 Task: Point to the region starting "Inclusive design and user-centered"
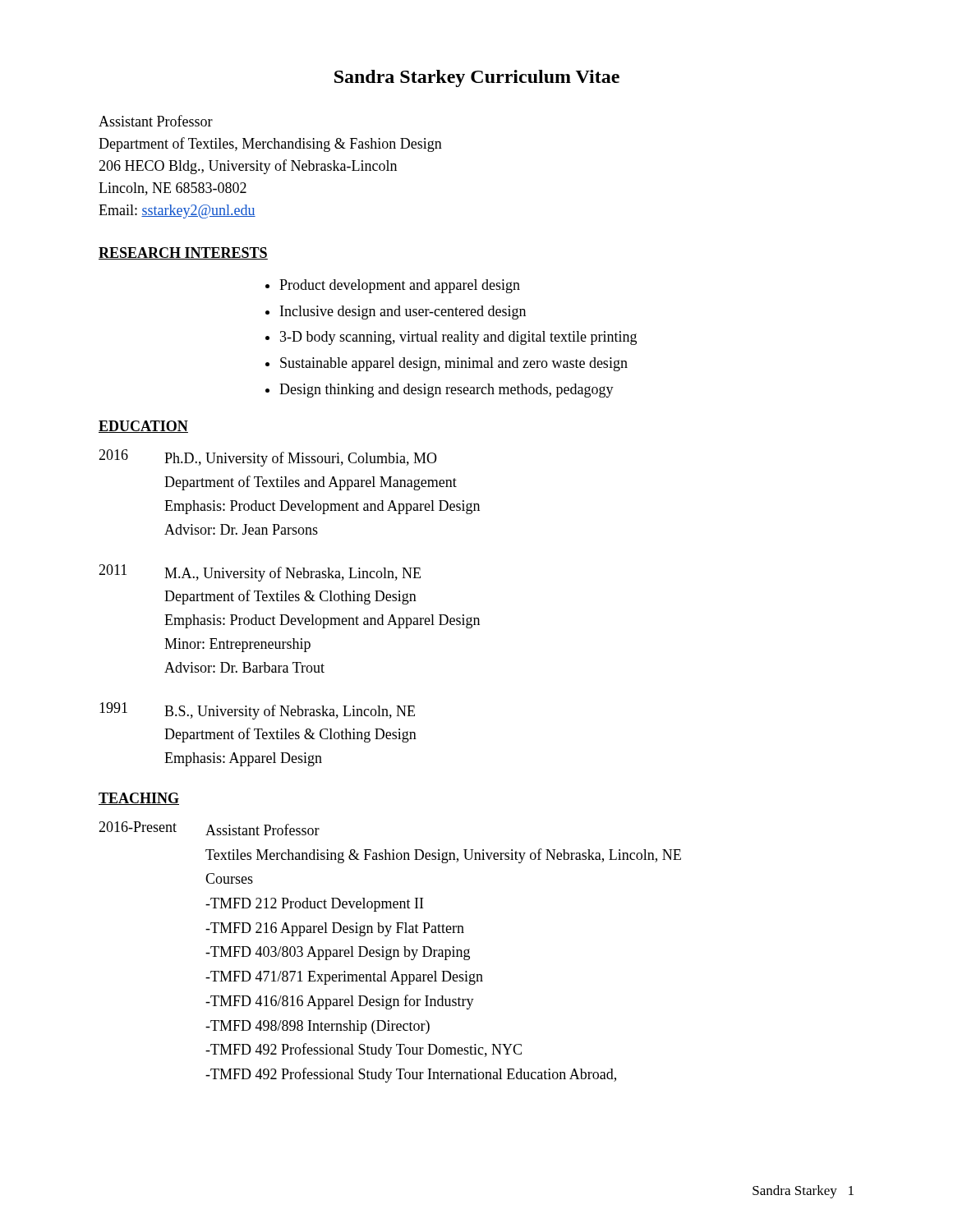point(403,311)
